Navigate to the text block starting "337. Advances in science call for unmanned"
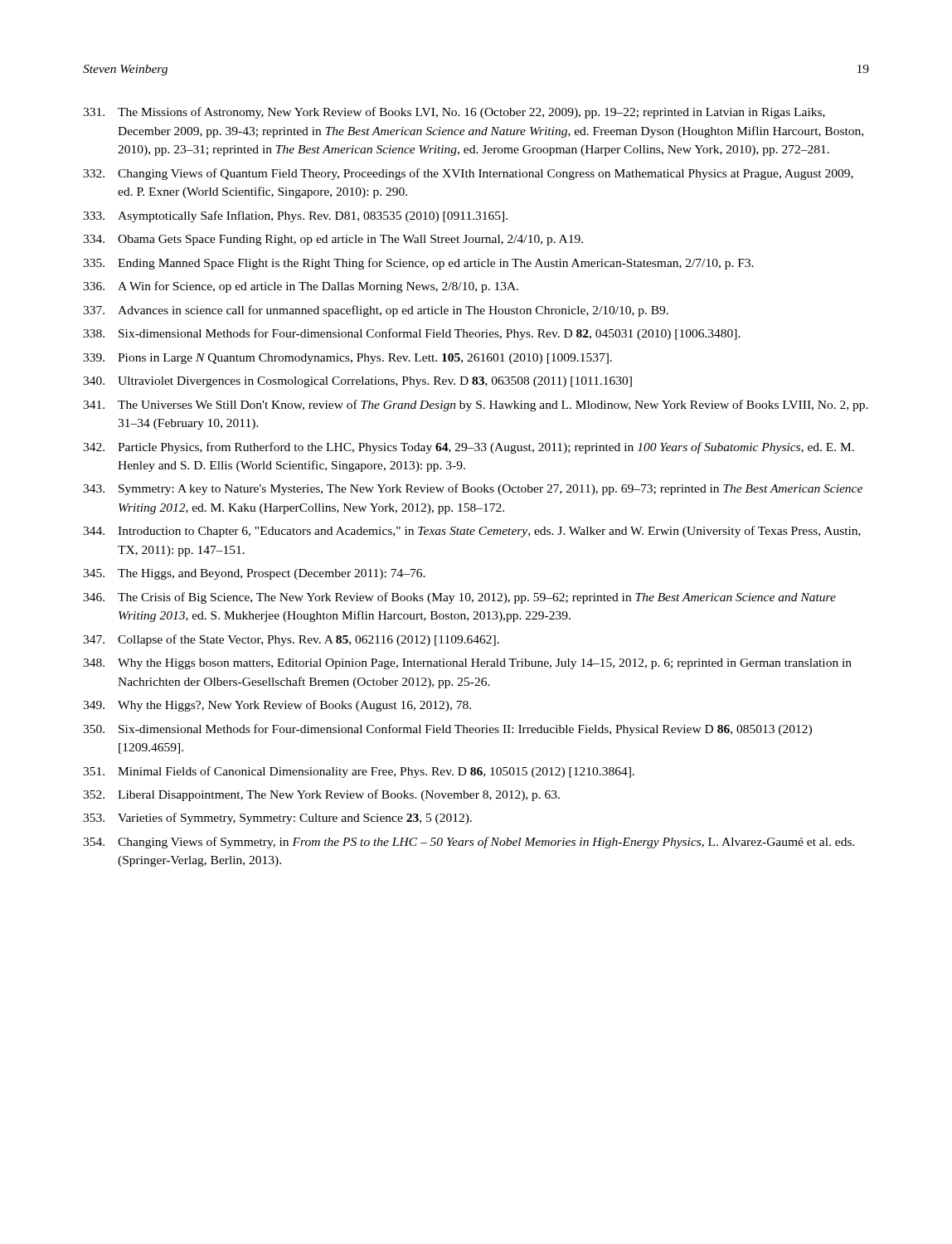 pyautogui.click(x=476, y=310)
